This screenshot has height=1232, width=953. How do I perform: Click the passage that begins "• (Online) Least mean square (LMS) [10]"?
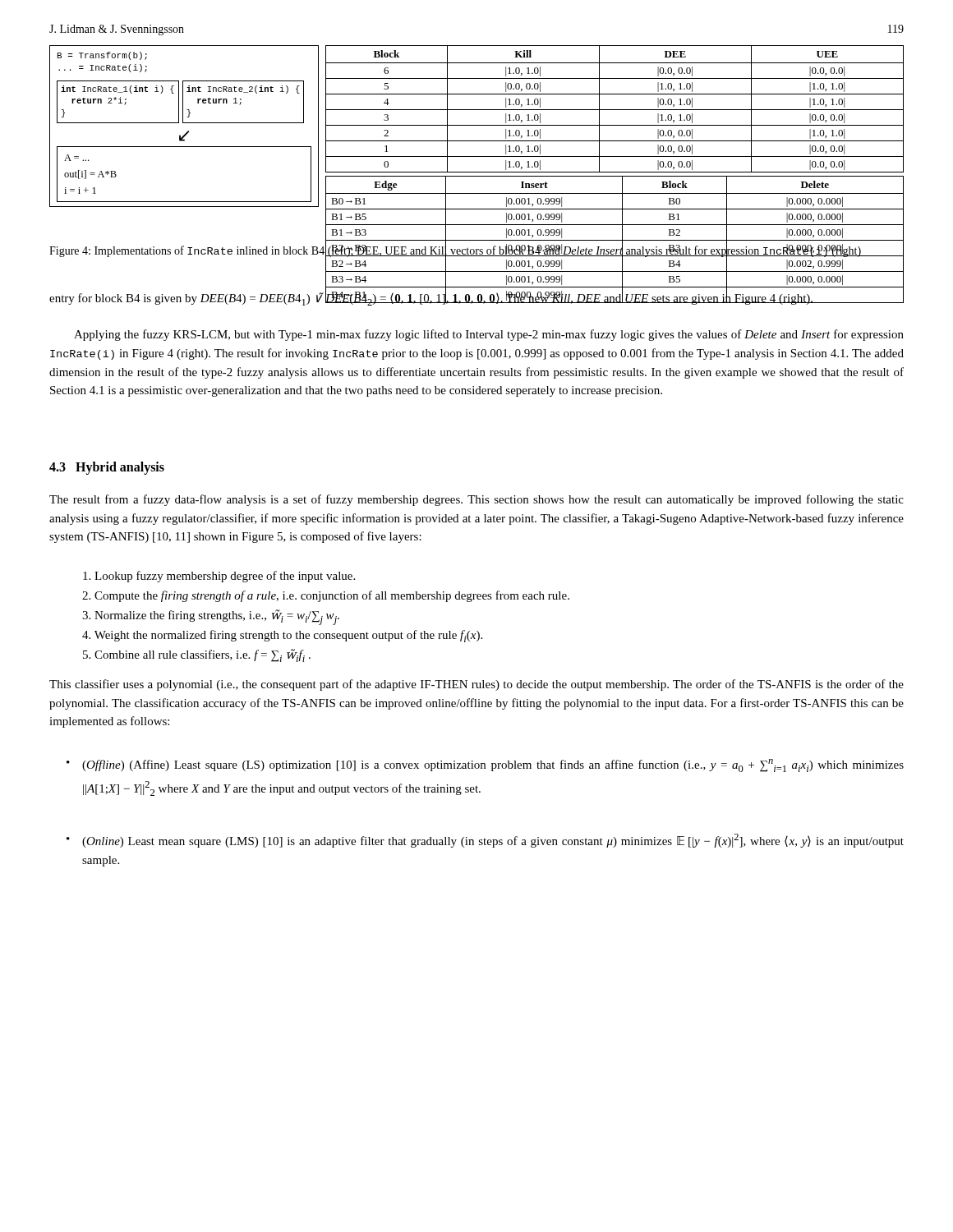tap(485, 849)
